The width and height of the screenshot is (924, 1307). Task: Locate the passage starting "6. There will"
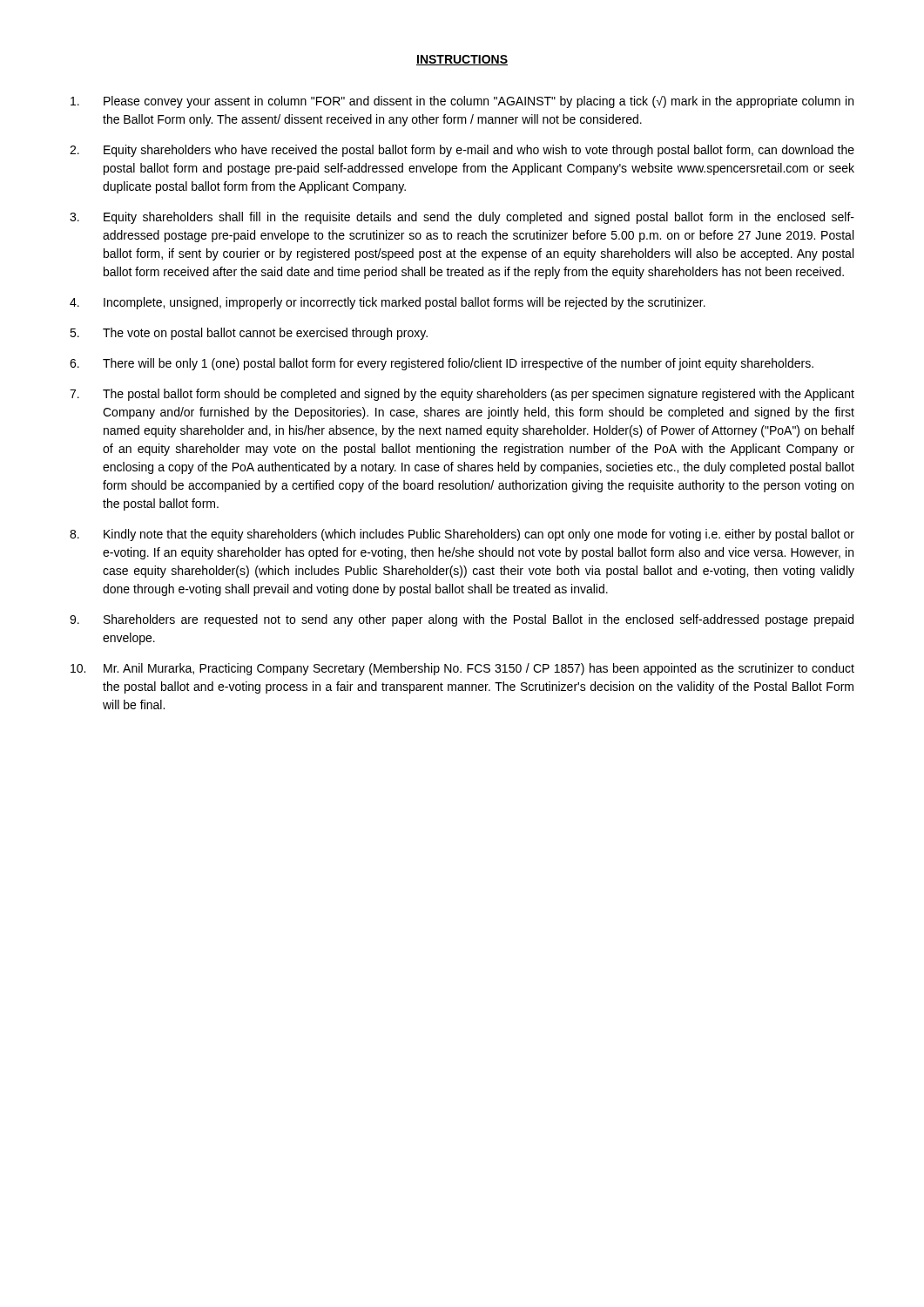click(442, 364)
